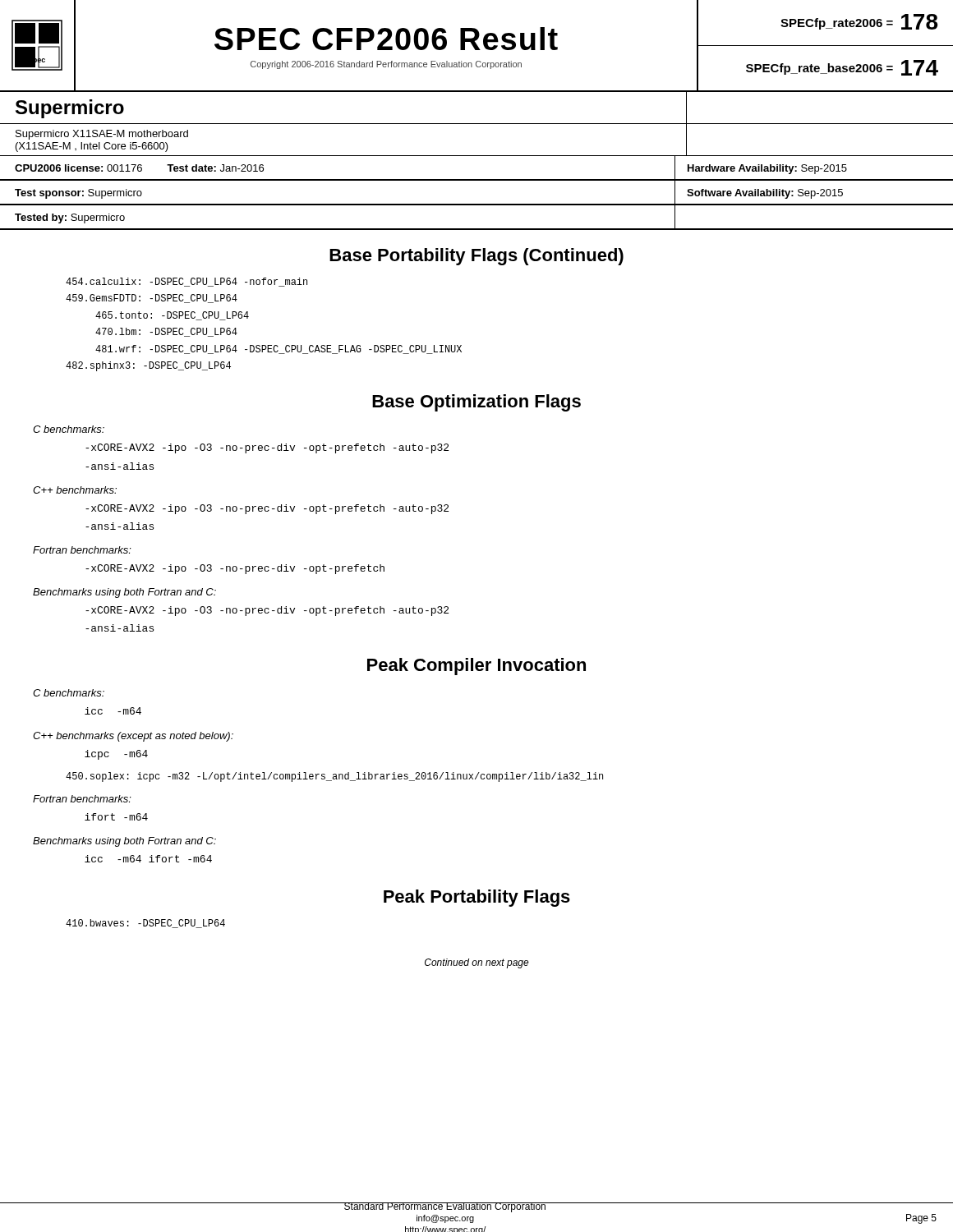Viewport: 953px width, 1232px height.
Task: Locate the caption with the text "Continued on next page"
Action: [476, 962]
